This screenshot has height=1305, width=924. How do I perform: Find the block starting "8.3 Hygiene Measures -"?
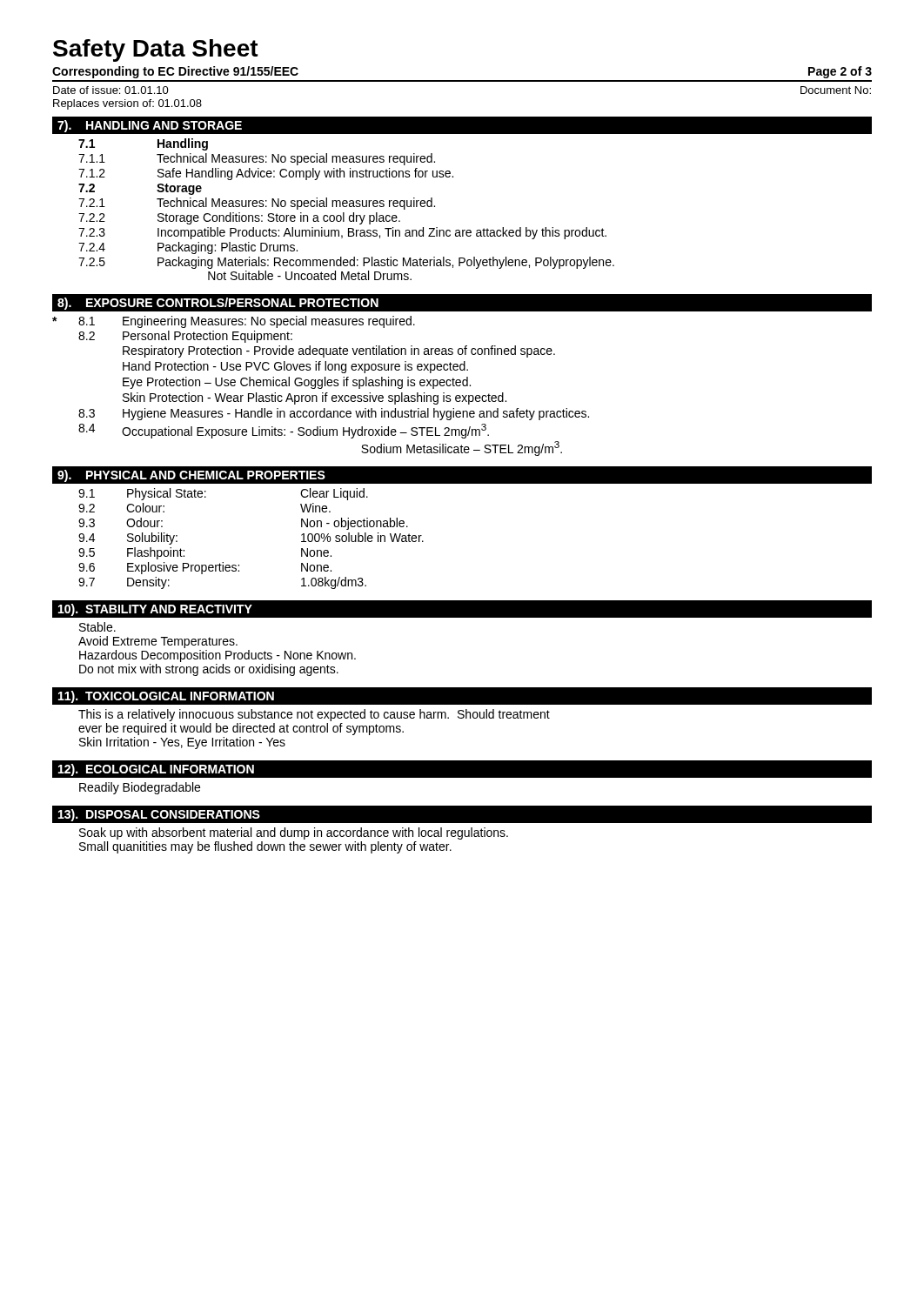point(462,413)
